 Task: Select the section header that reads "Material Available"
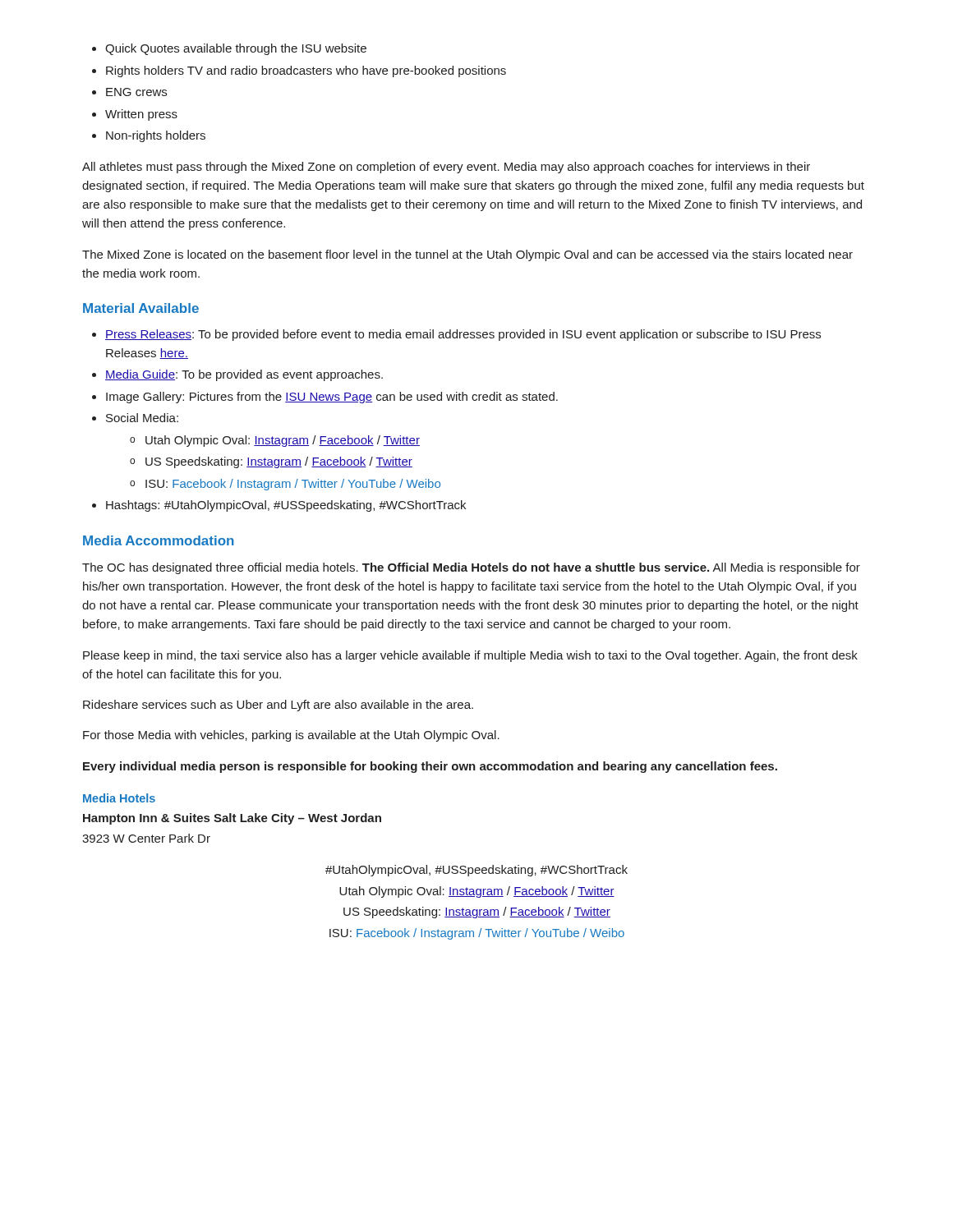141,308
